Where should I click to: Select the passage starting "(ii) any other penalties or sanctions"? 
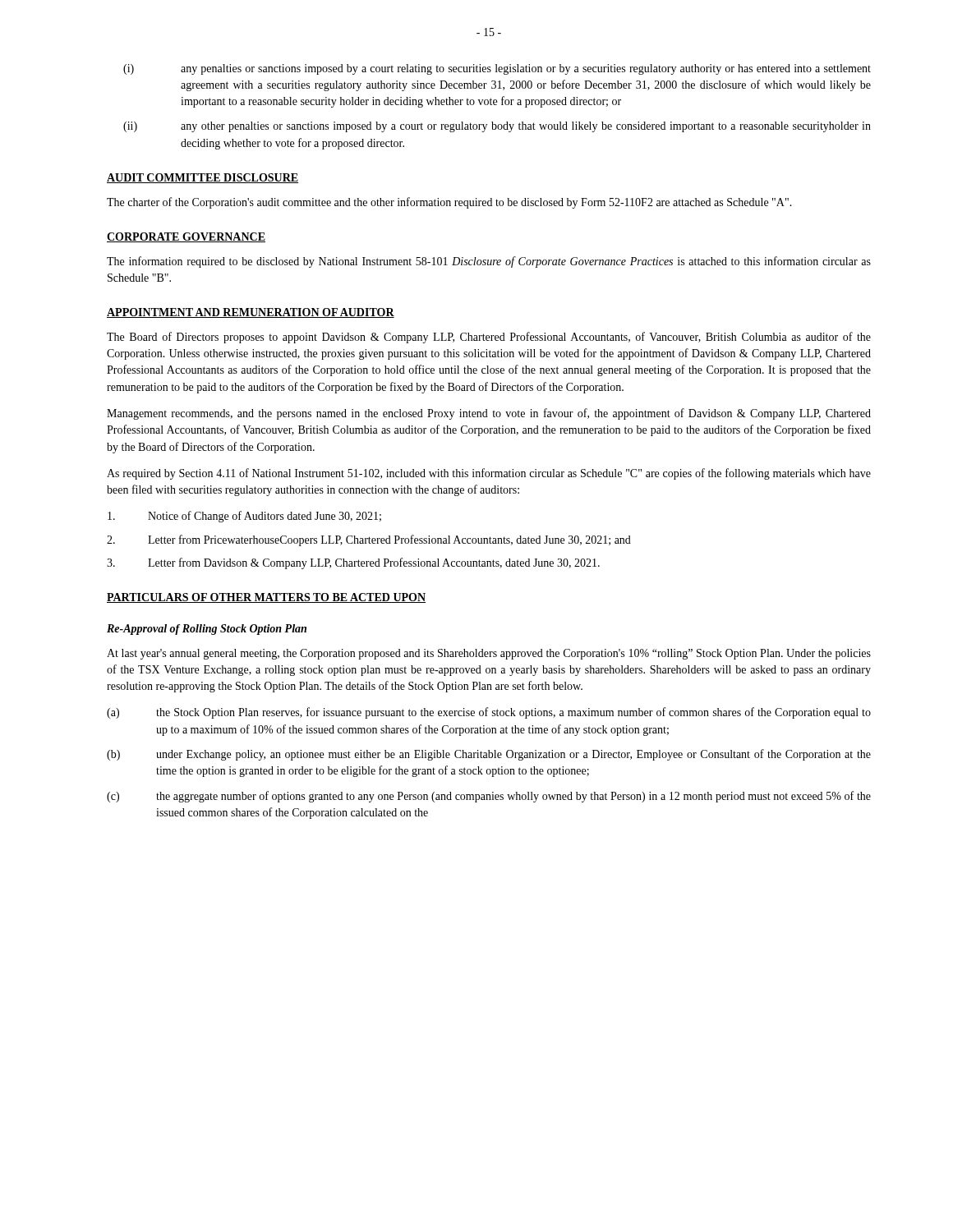tap(489, 135)
